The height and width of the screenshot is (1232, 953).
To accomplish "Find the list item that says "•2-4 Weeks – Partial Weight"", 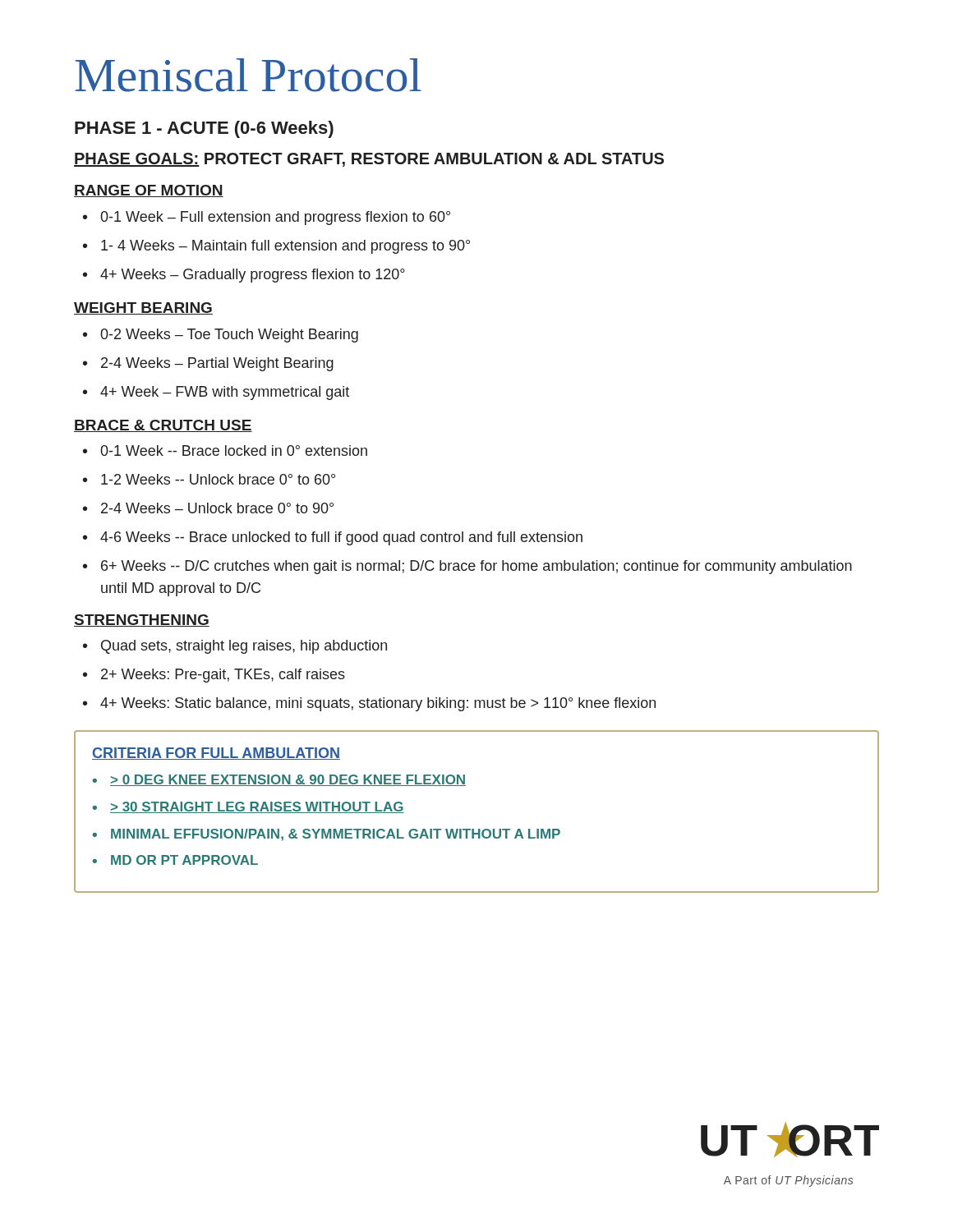I will [208, 364].
